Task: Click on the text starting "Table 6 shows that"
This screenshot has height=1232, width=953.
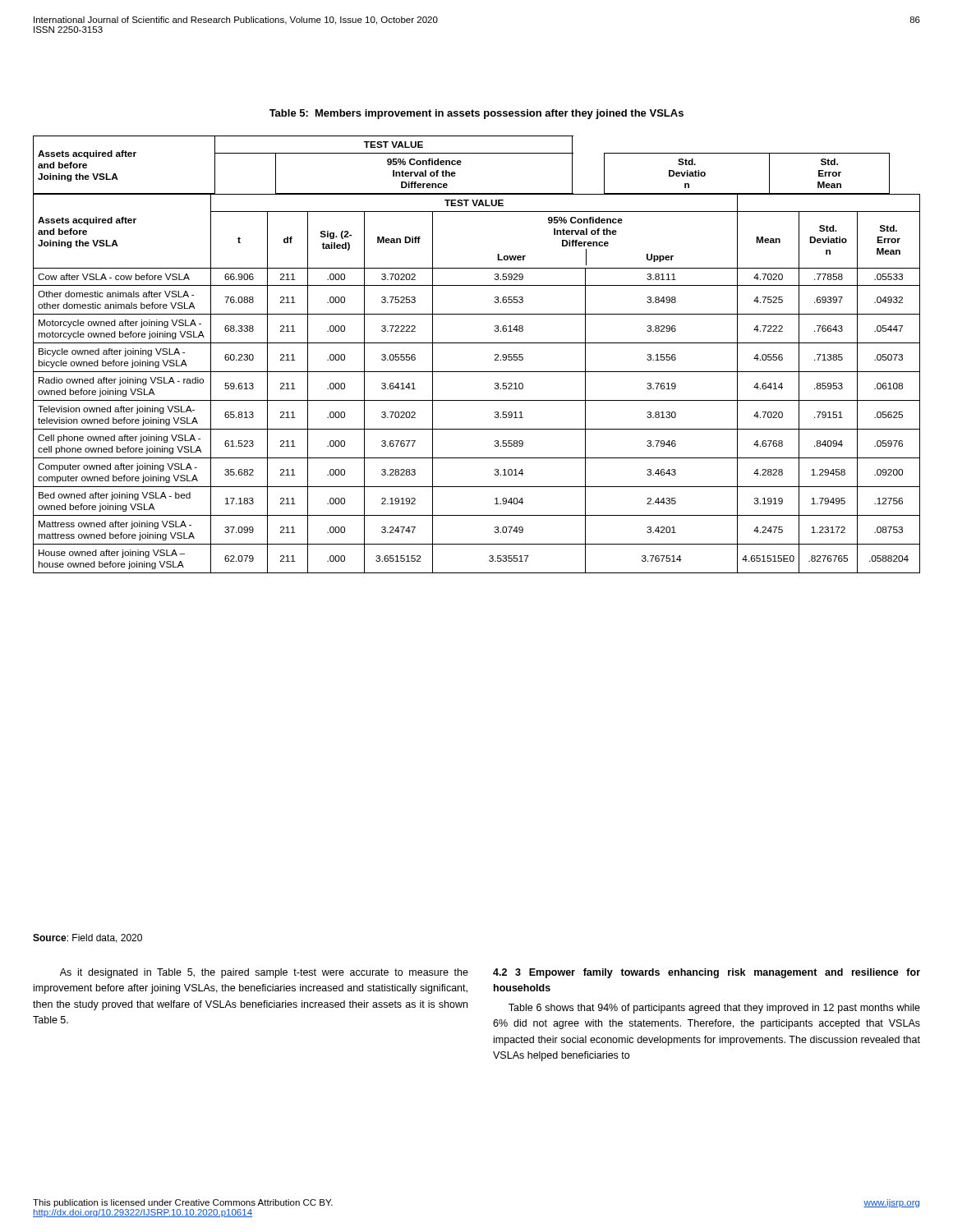Action: click(x=707, y=1031)
